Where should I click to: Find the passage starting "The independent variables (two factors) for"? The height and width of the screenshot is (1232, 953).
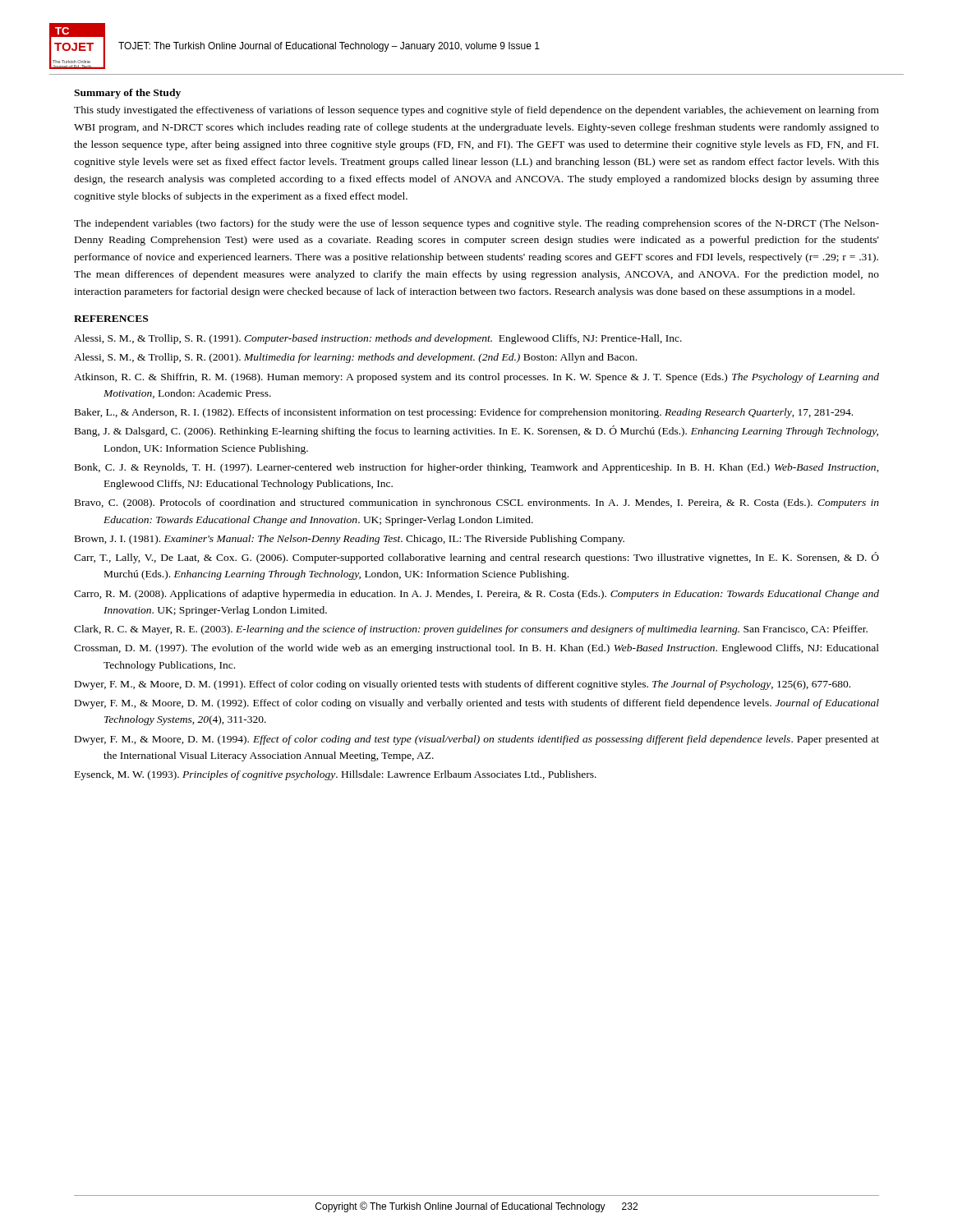[x=476, y=257]
